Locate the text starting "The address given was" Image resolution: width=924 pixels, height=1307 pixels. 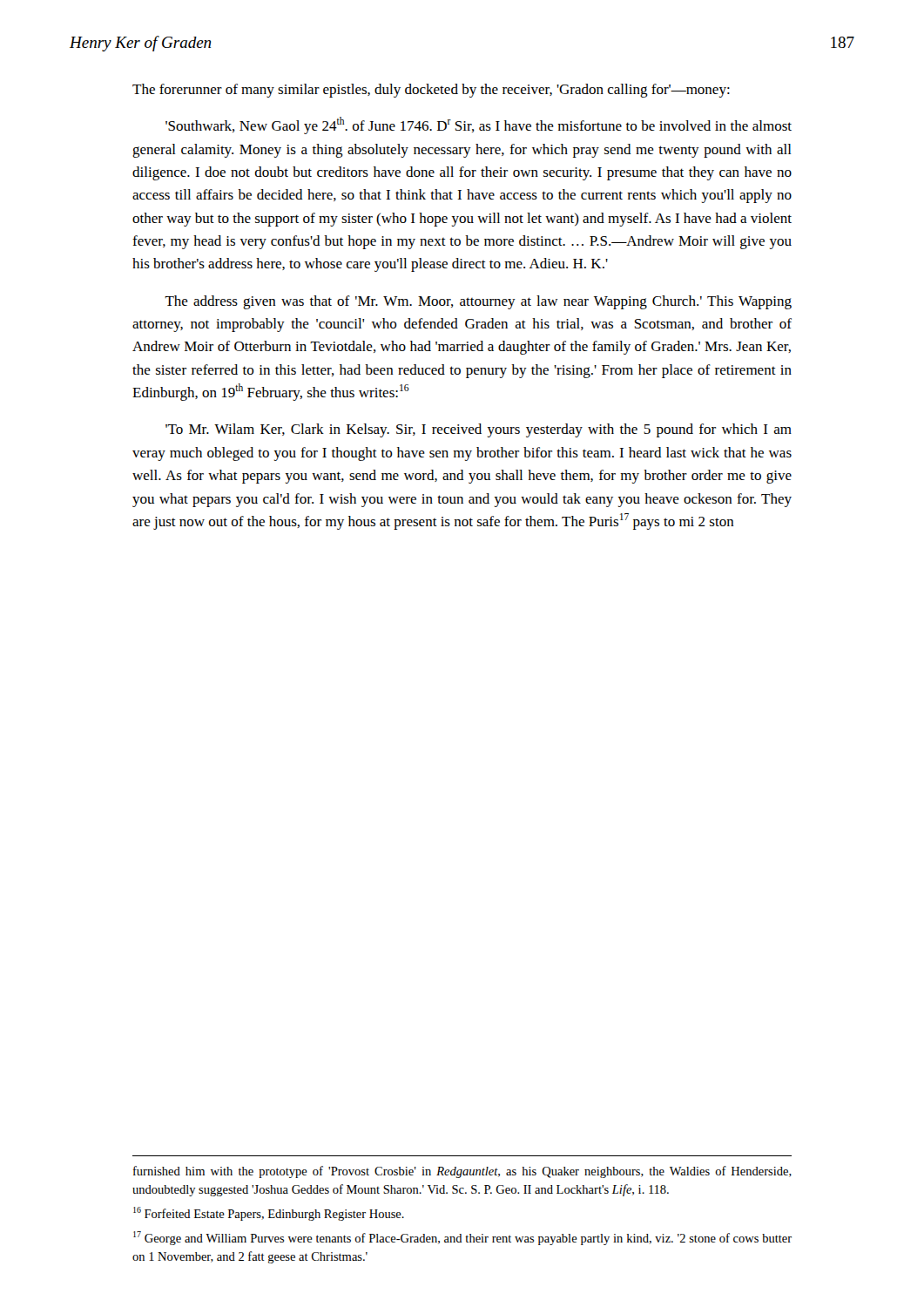(462, 347)
